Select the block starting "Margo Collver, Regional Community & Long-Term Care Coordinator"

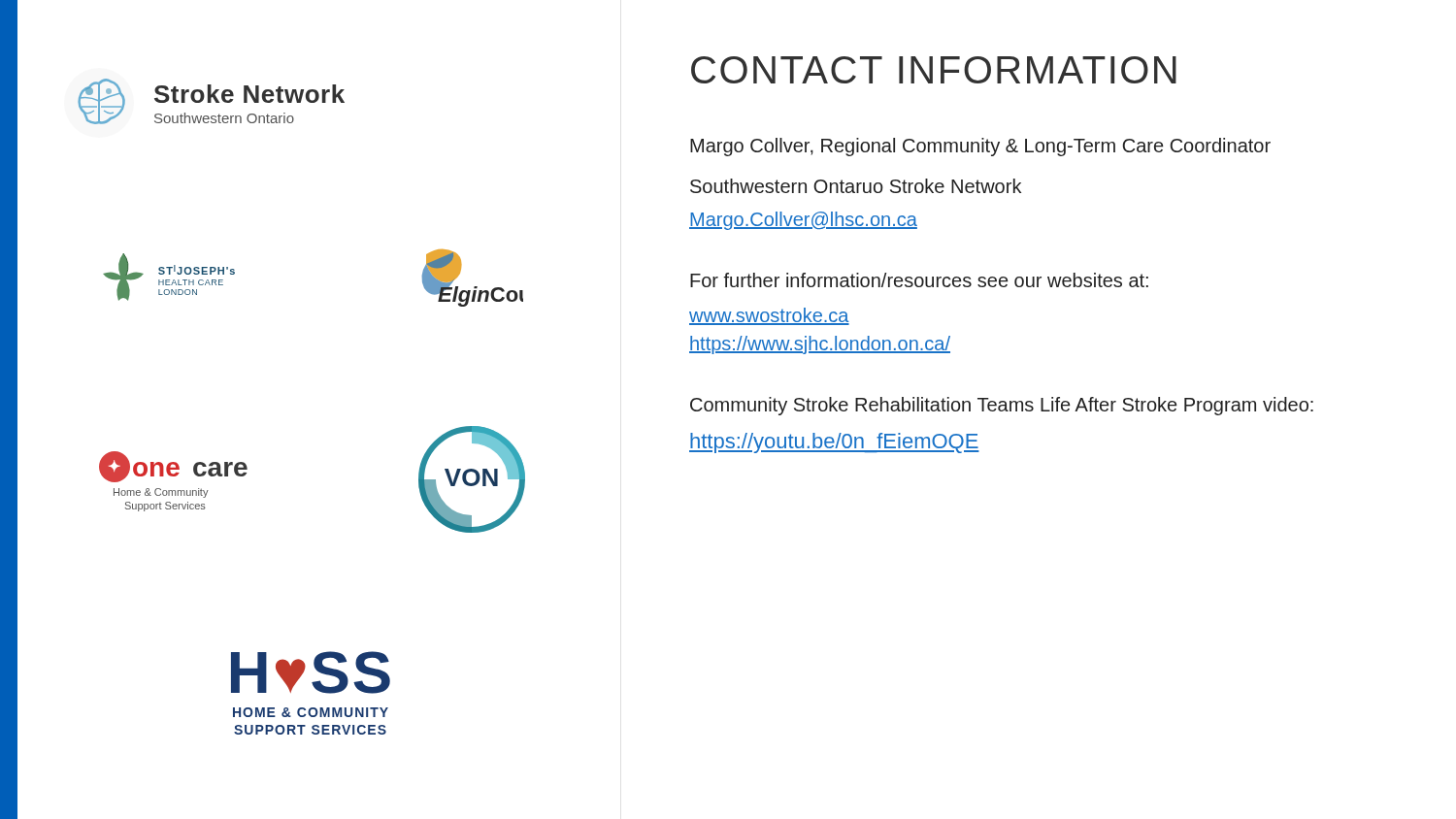980,146
